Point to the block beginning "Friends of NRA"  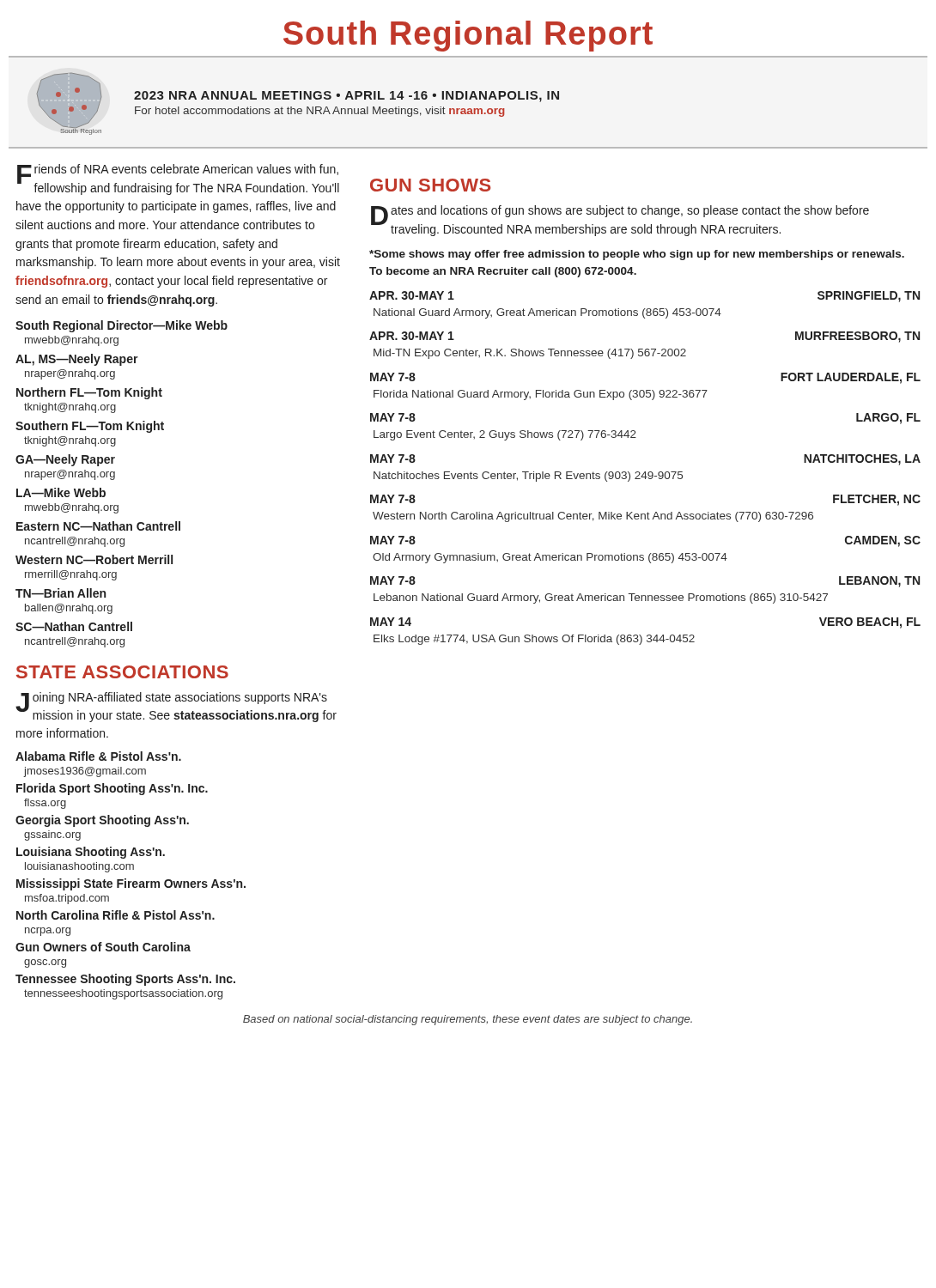(178, 234)
